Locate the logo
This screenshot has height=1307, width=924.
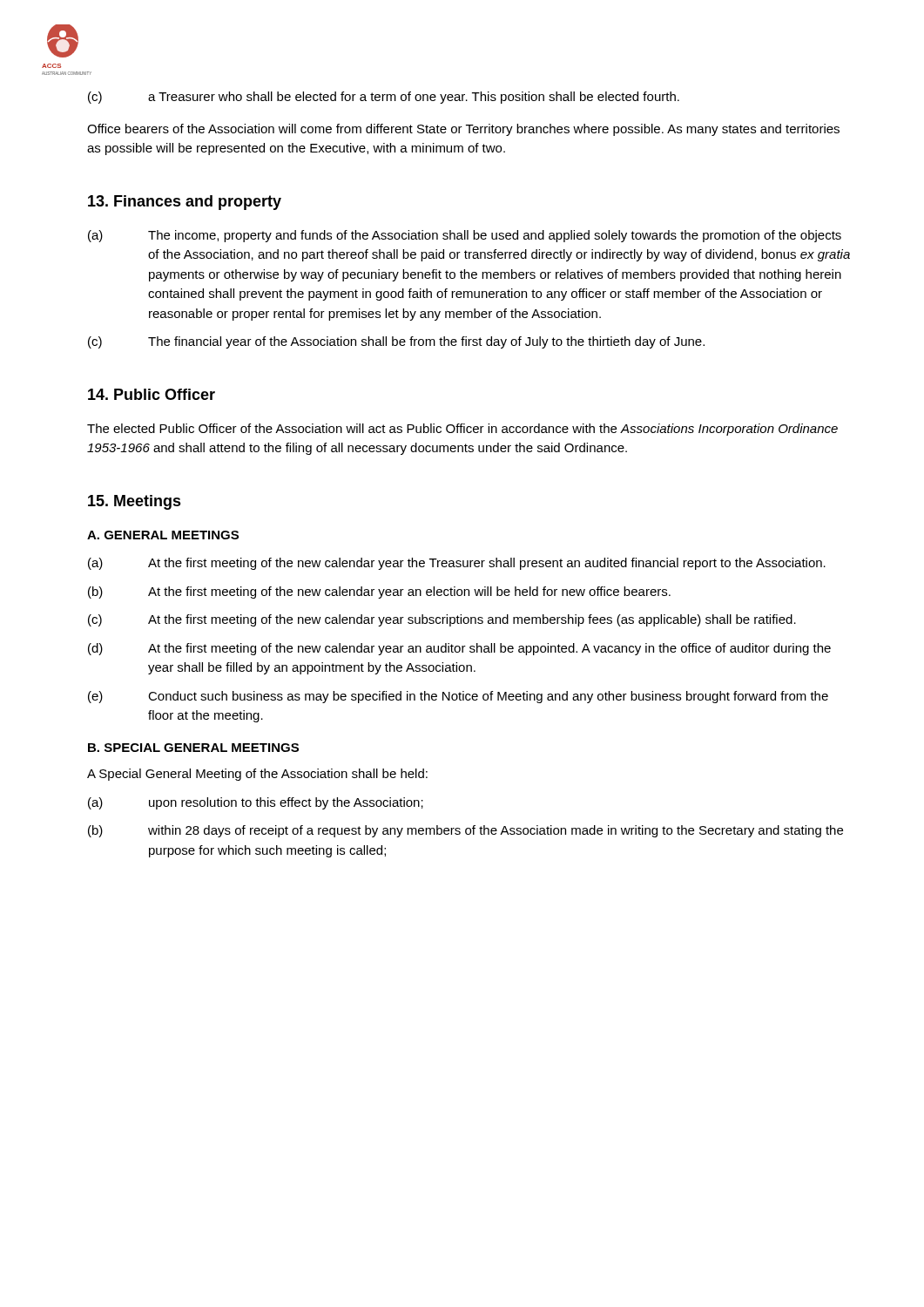(x=77, y=51)
